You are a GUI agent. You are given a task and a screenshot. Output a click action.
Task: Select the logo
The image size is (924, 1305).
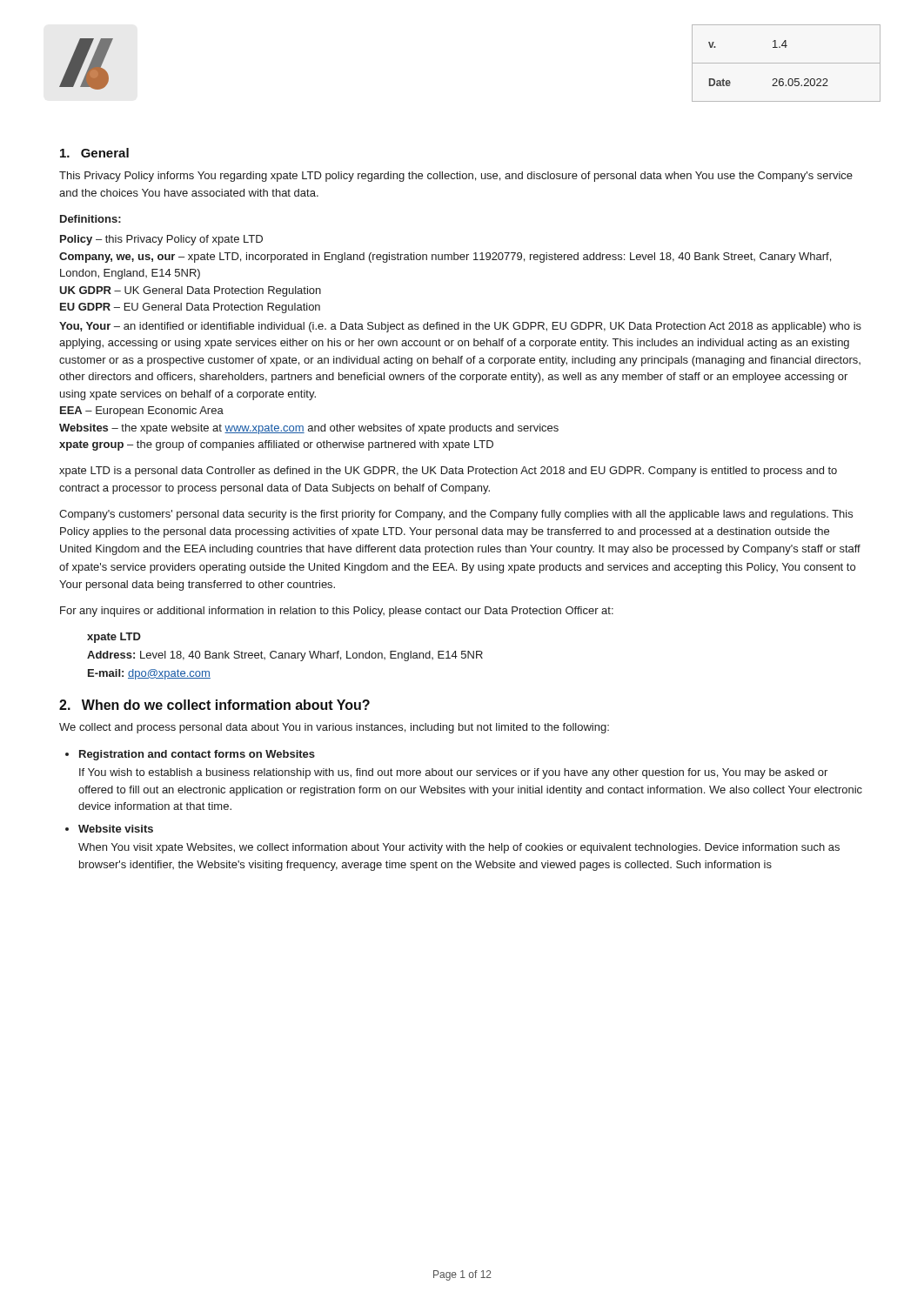pos(91,63)
